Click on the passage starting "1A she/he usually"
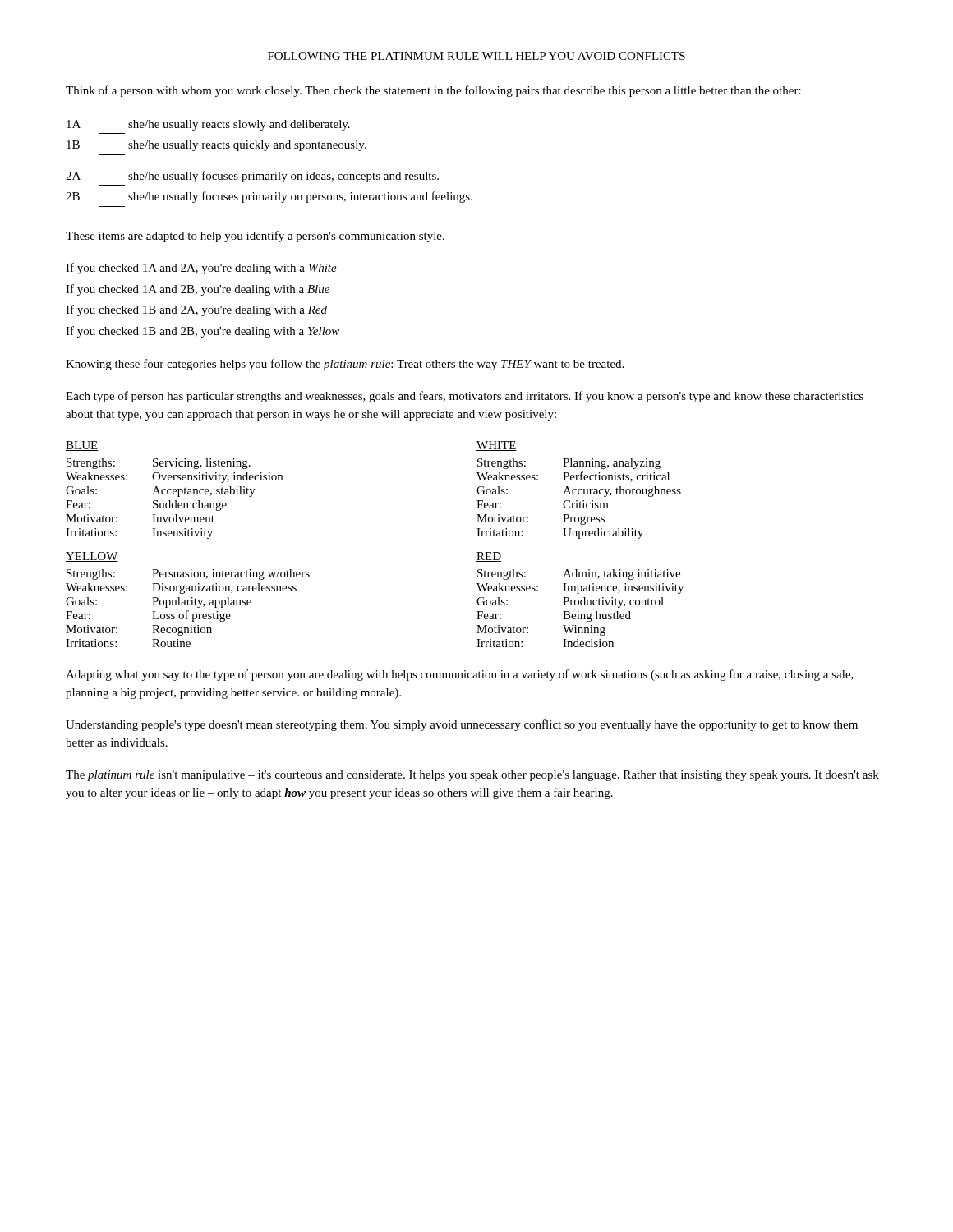The height and width of the screenshot is (1232, 953). tap(208, 125)
